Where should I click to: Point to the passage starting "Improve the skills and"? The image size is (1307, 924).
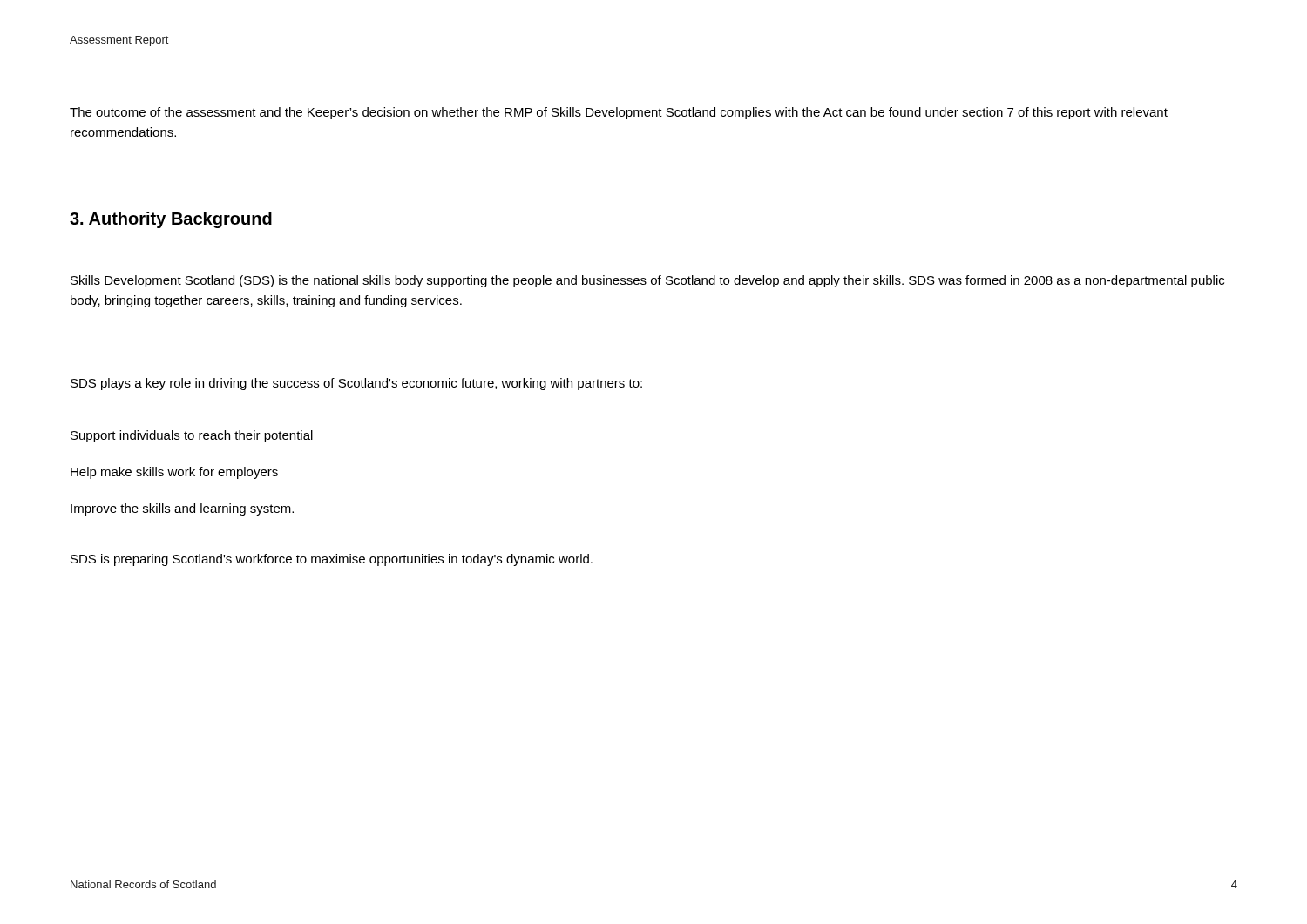pos(182,508)
